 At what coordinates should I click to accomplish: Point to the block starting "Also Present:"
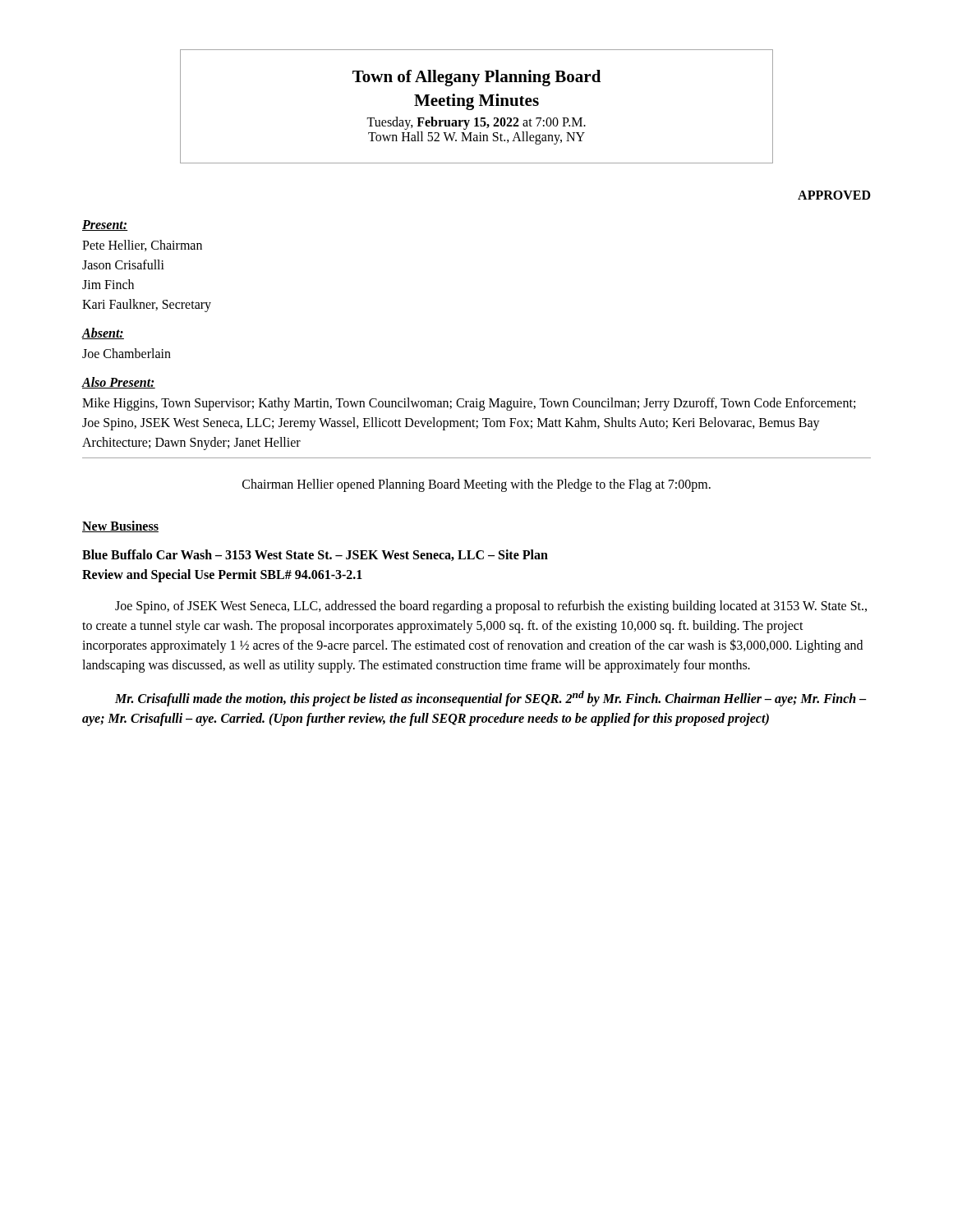click(x=118, y=383)
